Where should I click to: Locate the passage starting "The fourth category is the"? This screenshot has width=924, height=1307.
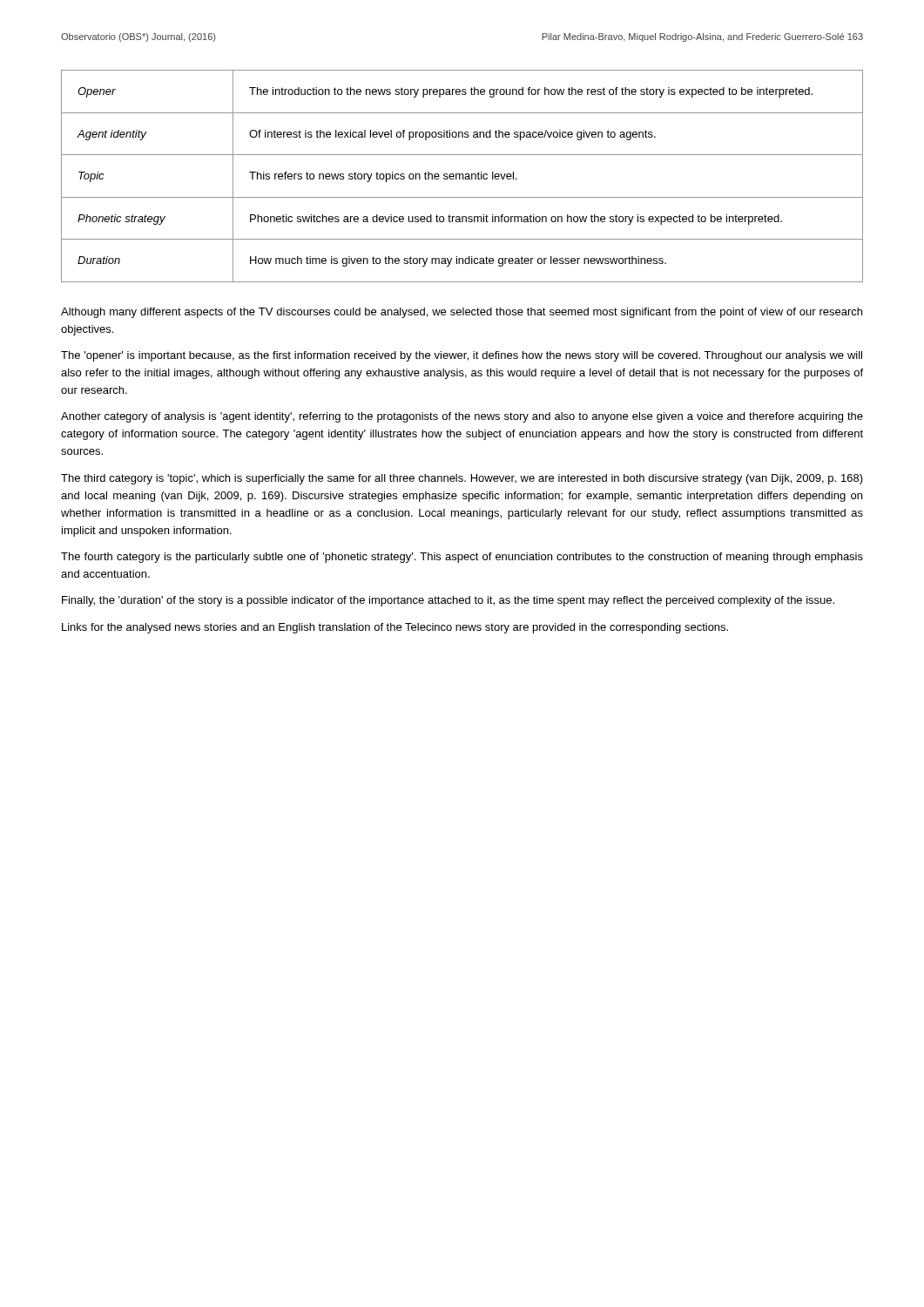coord(462,565)
